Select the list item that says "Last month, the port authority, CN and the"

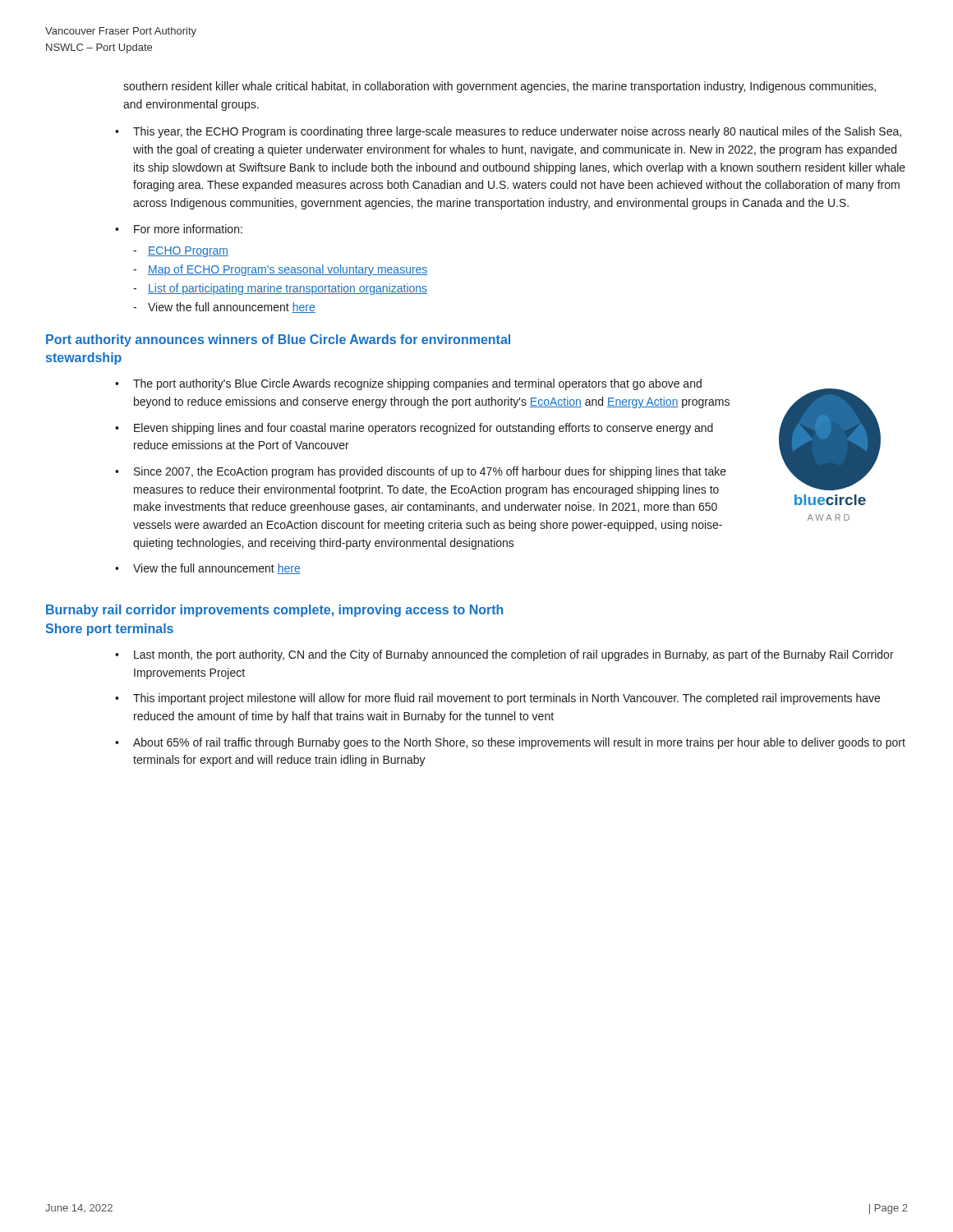coord(513,663)
